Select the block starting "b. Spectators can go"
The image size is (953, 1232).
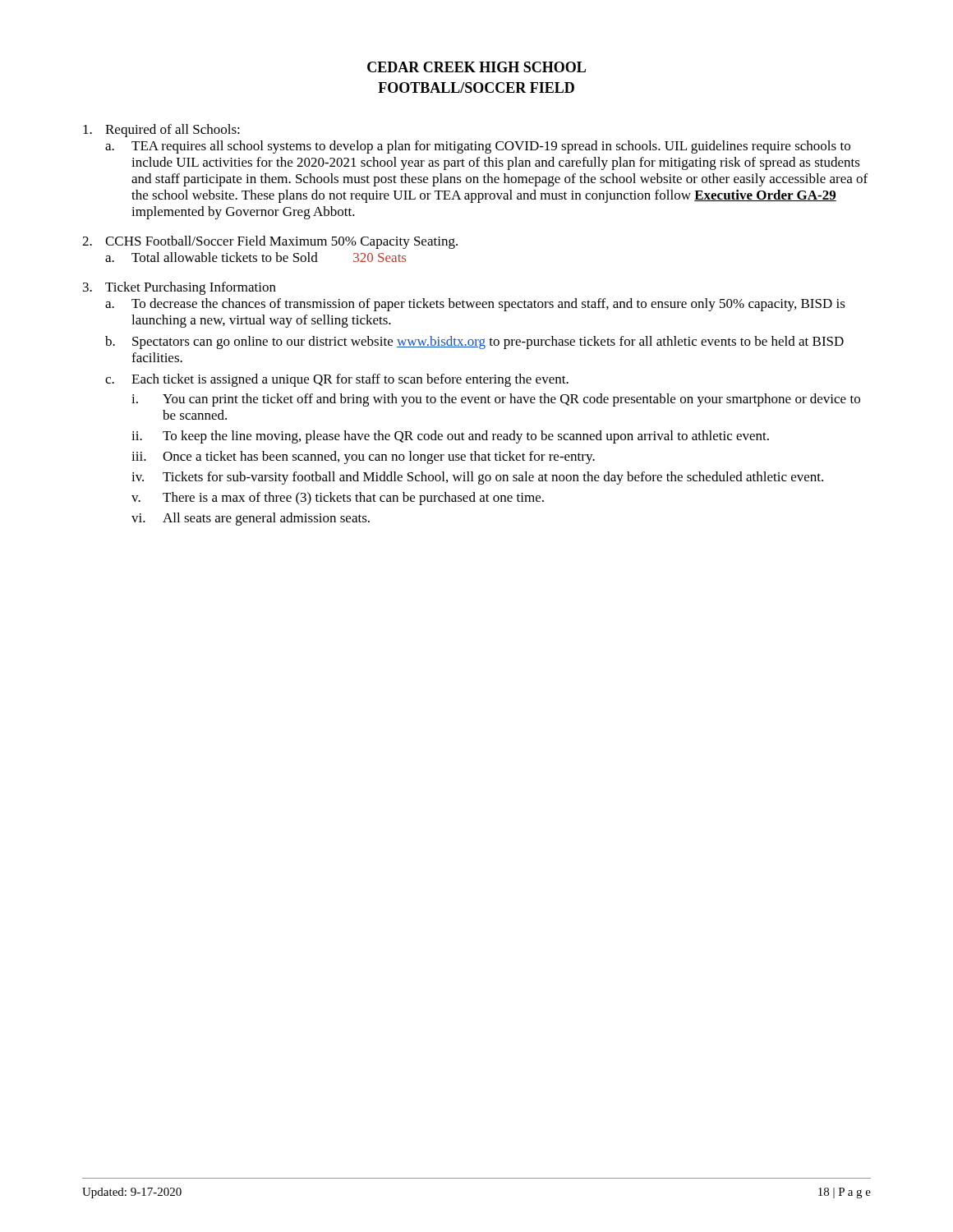488,350
